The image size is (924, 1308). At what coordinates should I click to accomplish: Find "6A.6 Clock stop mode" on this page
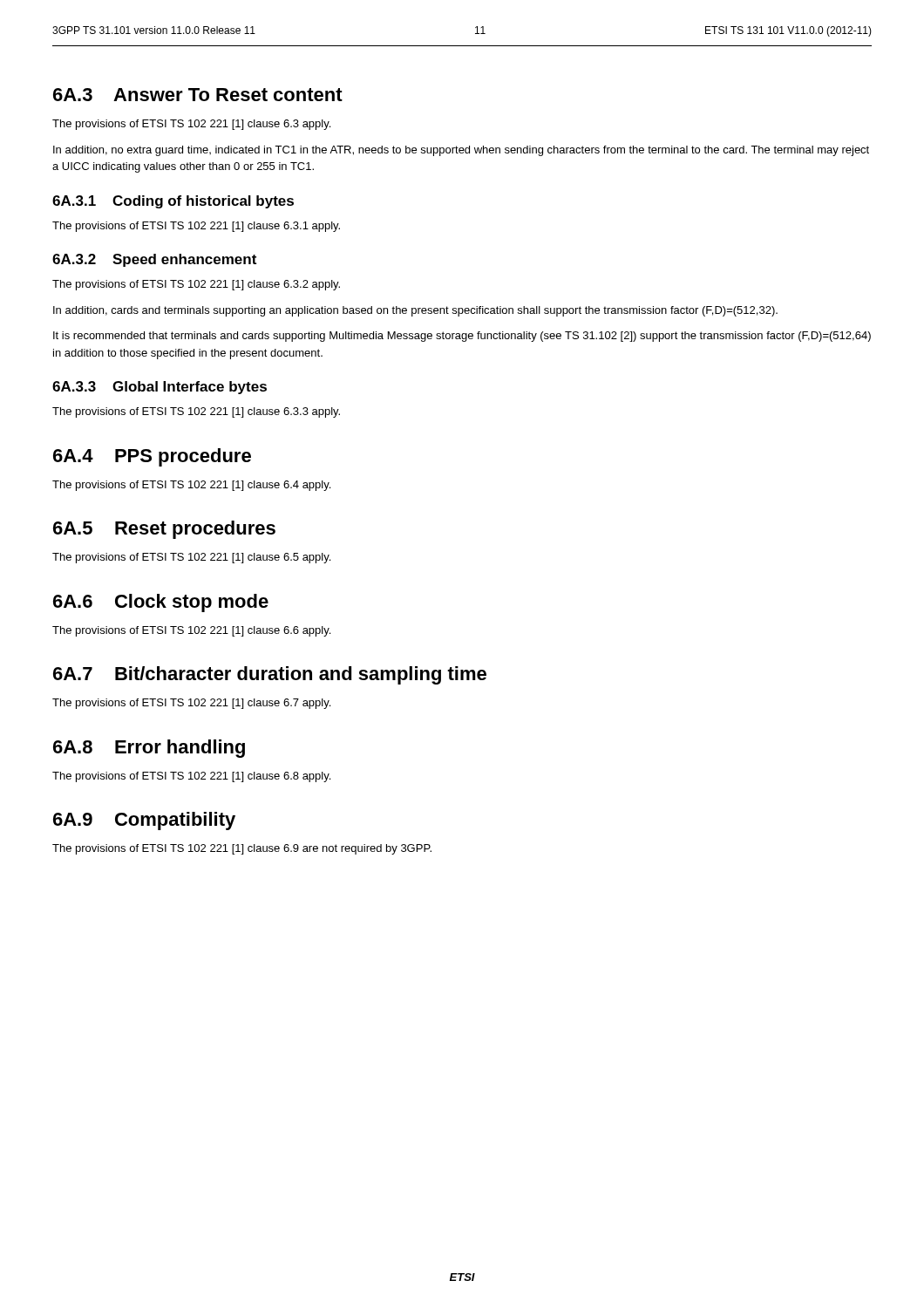pyautogui.click(x=161, y=603)
